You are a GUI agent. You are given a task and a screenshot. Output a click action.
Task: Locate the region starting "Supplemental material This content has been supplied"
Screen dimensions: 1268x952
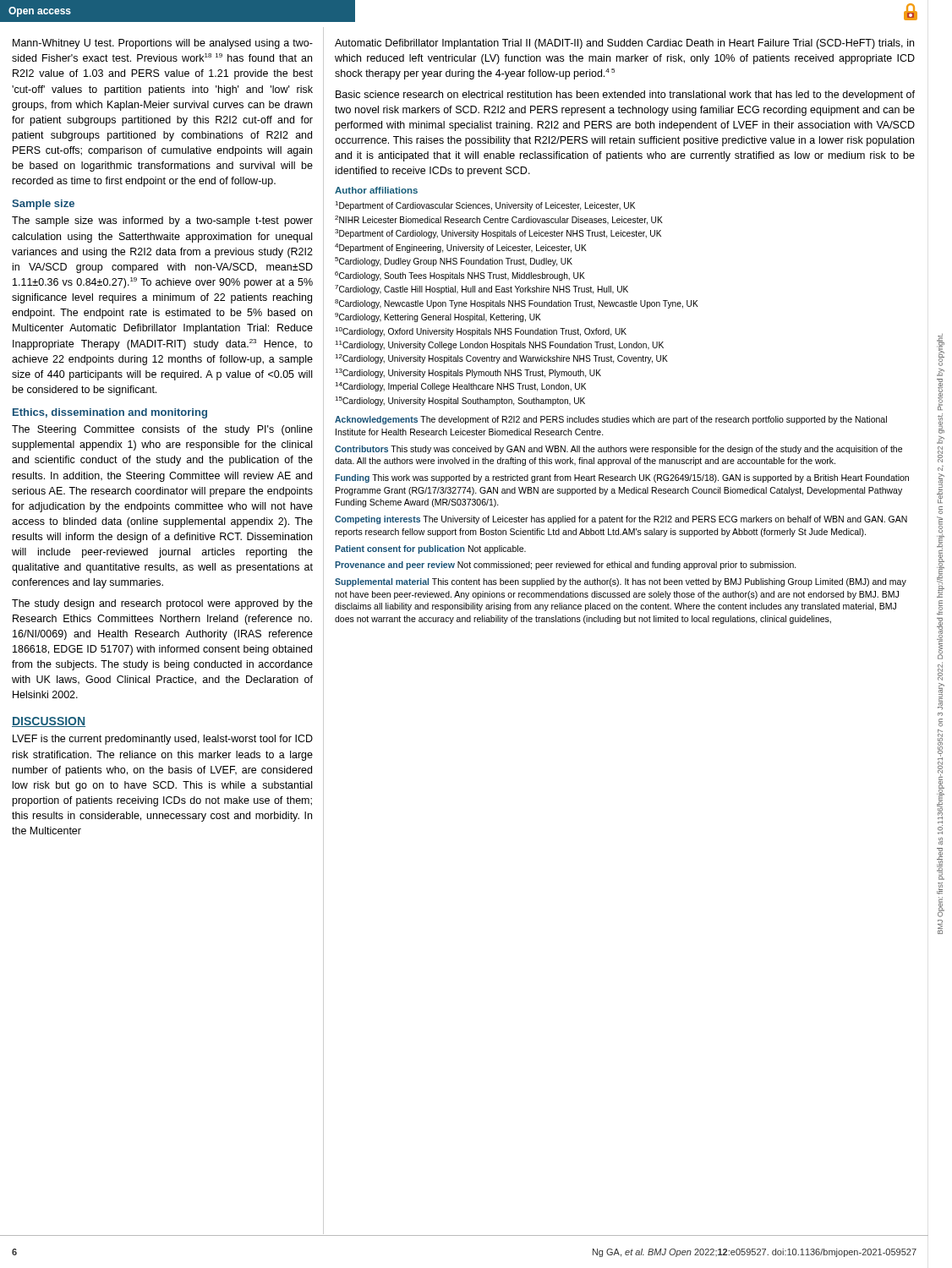[x=620, y=600]
